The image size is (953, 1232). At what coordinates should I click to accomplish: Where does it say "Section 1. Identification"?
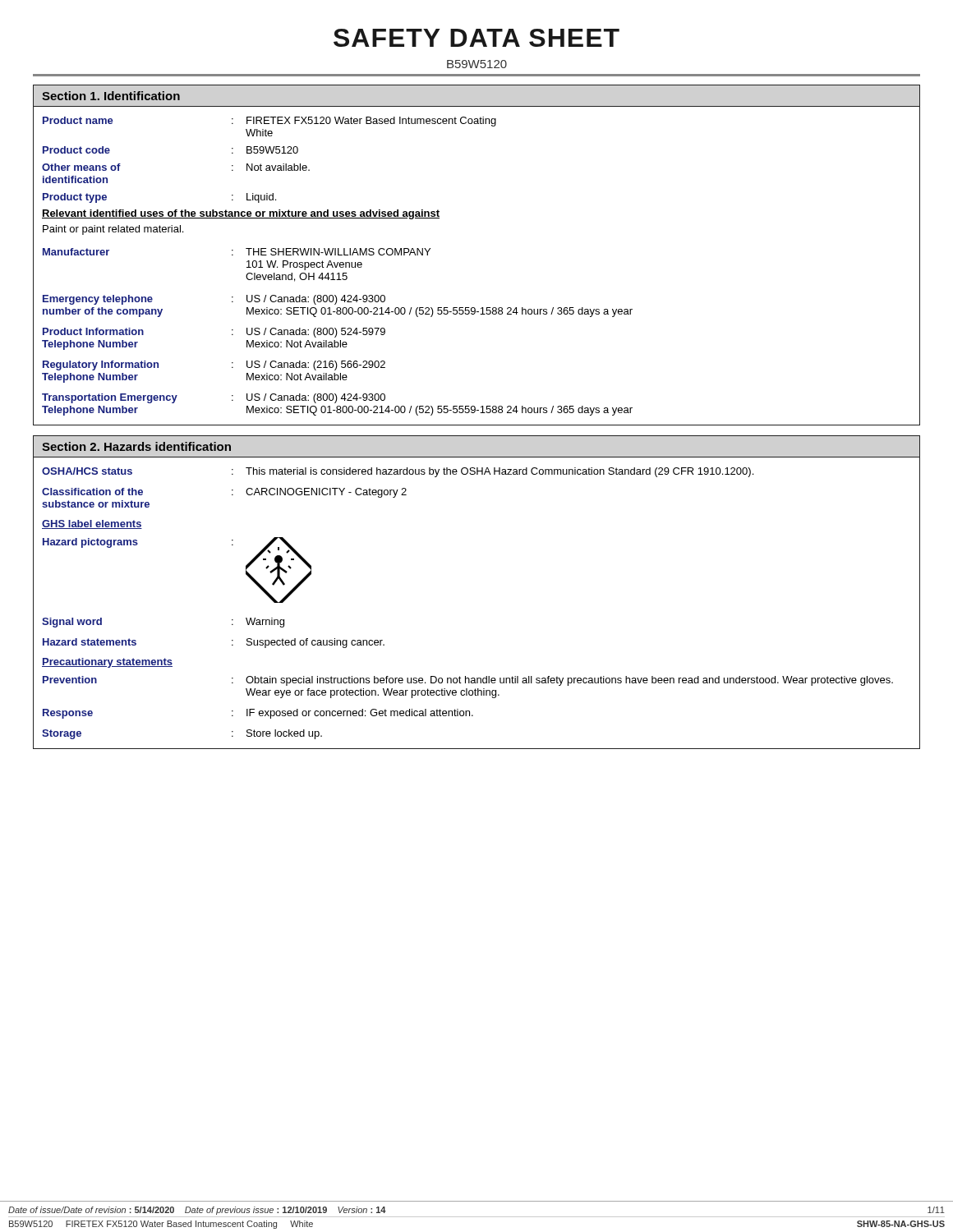tap(111, 96)
